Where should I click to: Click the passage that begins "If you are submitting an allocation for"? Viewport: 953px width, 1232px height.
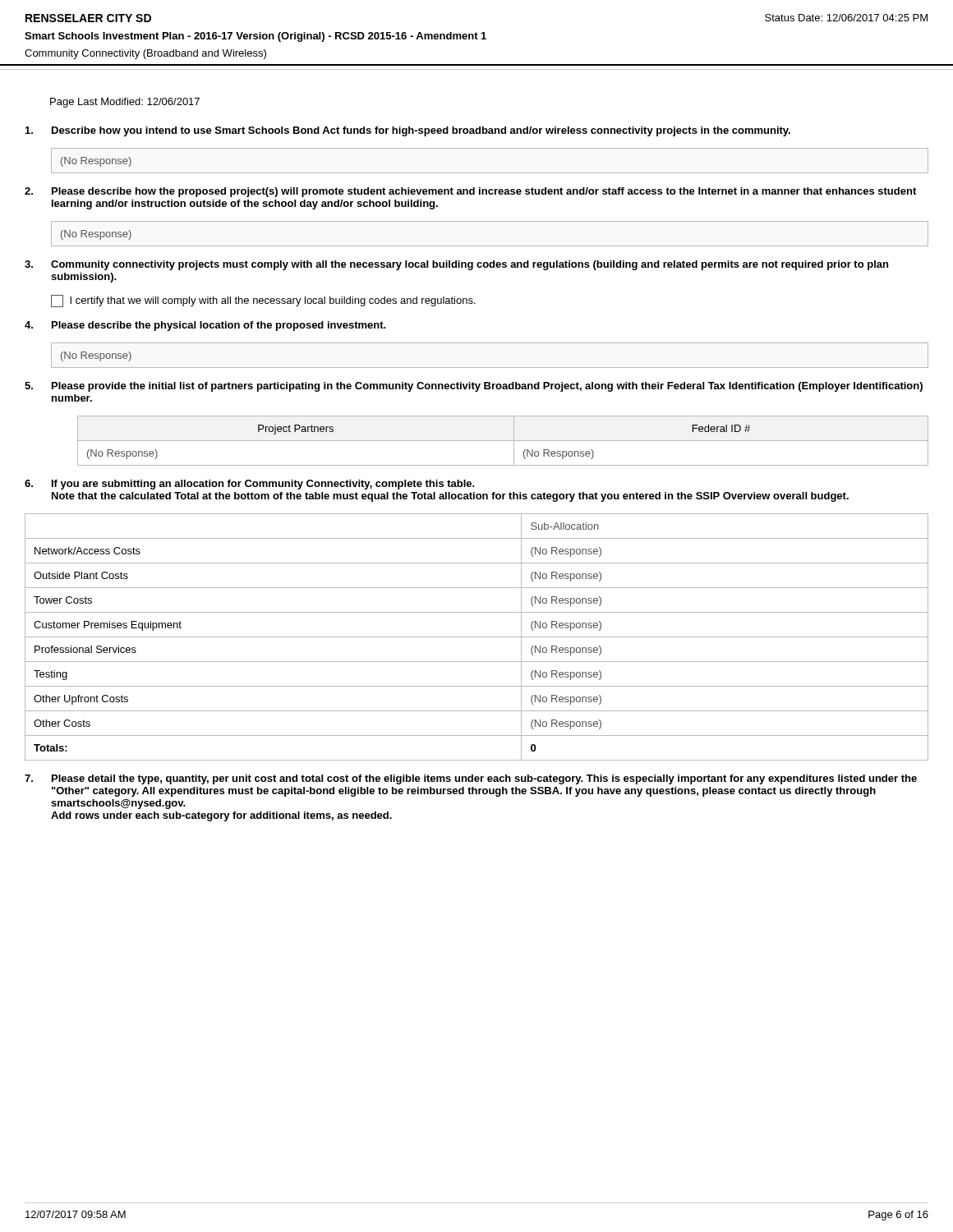pos(450,490)
